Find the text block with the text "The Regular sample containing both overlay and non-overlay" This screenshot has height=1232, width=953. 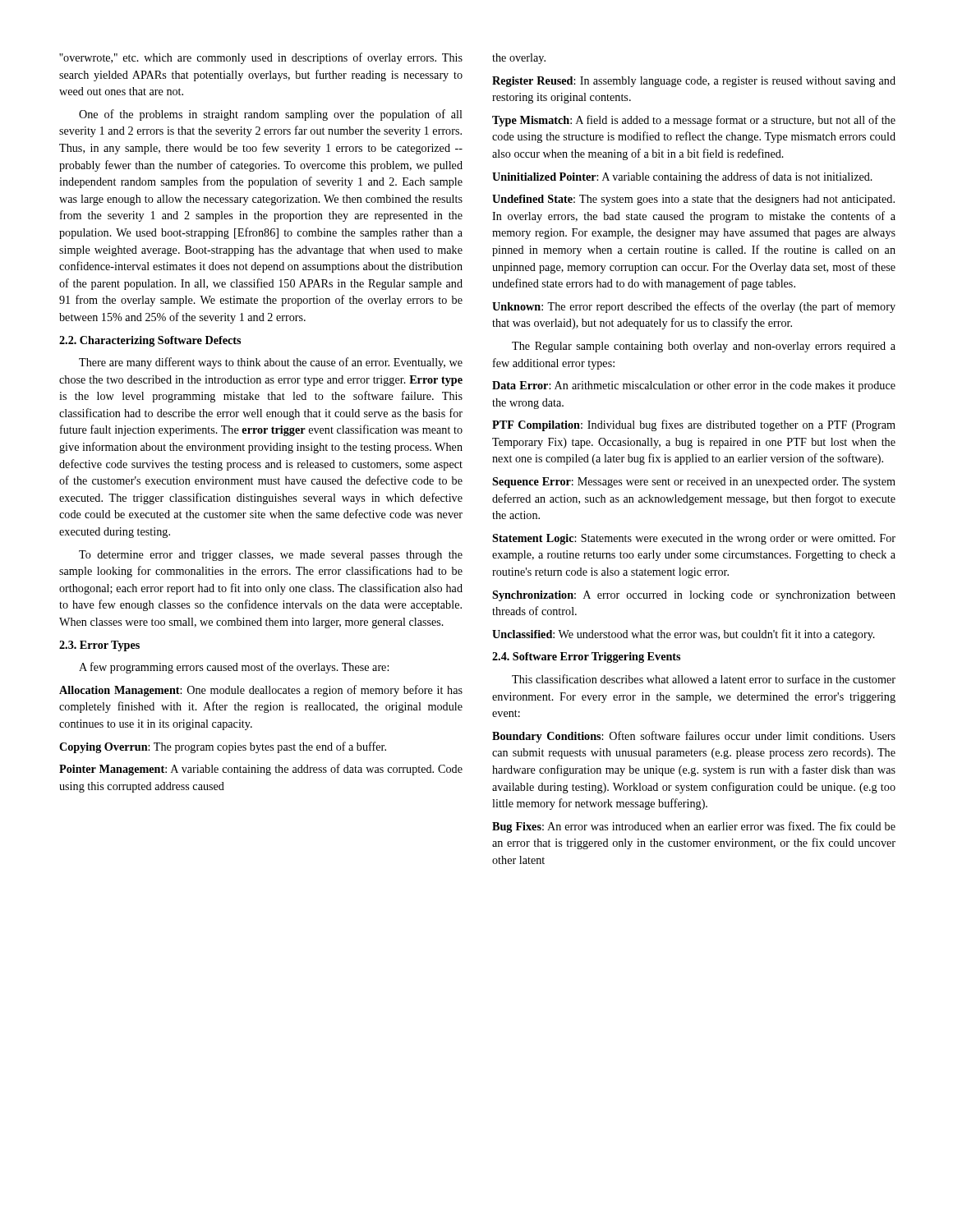[x=694, y=354]
